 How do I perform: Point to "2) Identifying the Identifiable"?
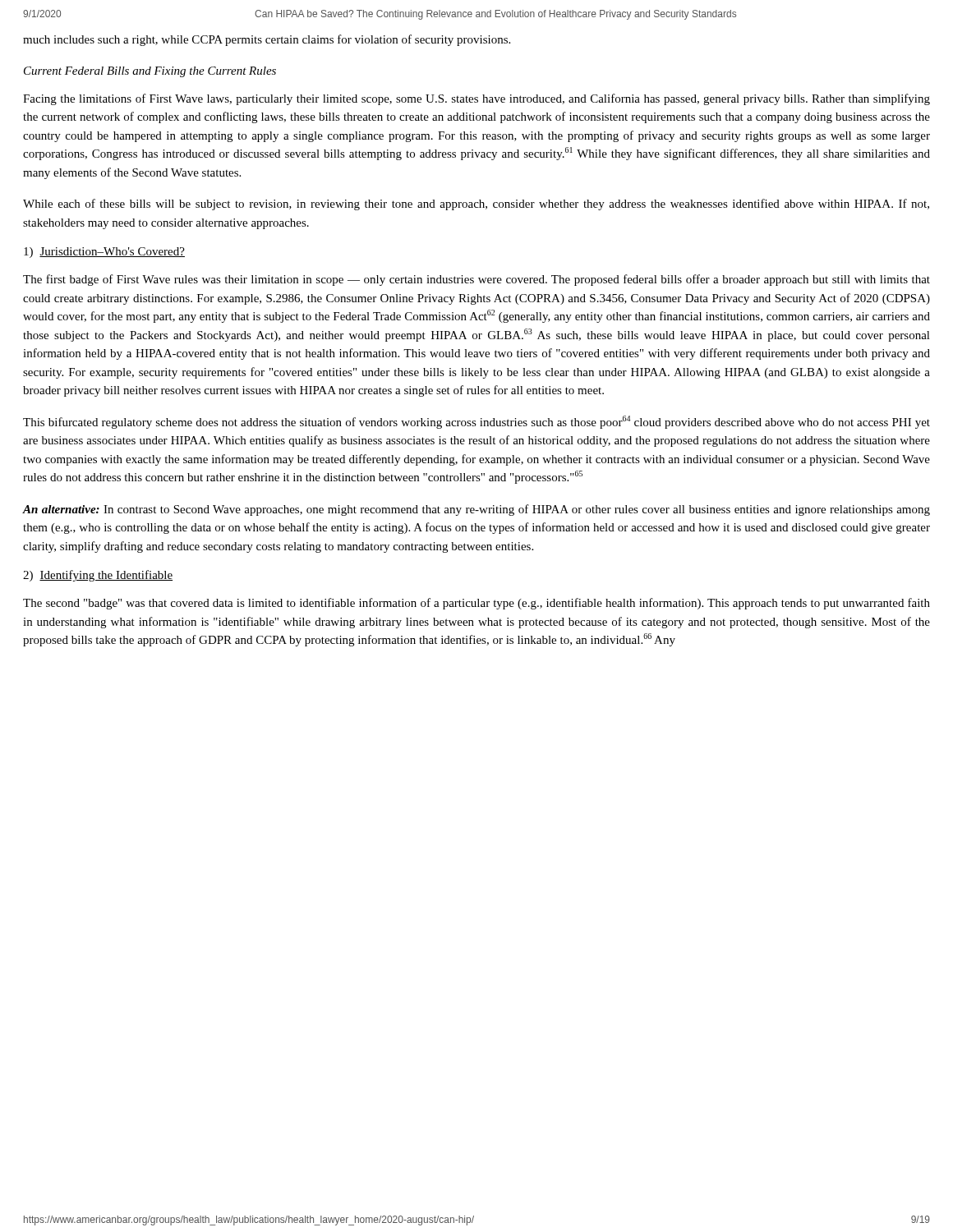pos(98,576)
